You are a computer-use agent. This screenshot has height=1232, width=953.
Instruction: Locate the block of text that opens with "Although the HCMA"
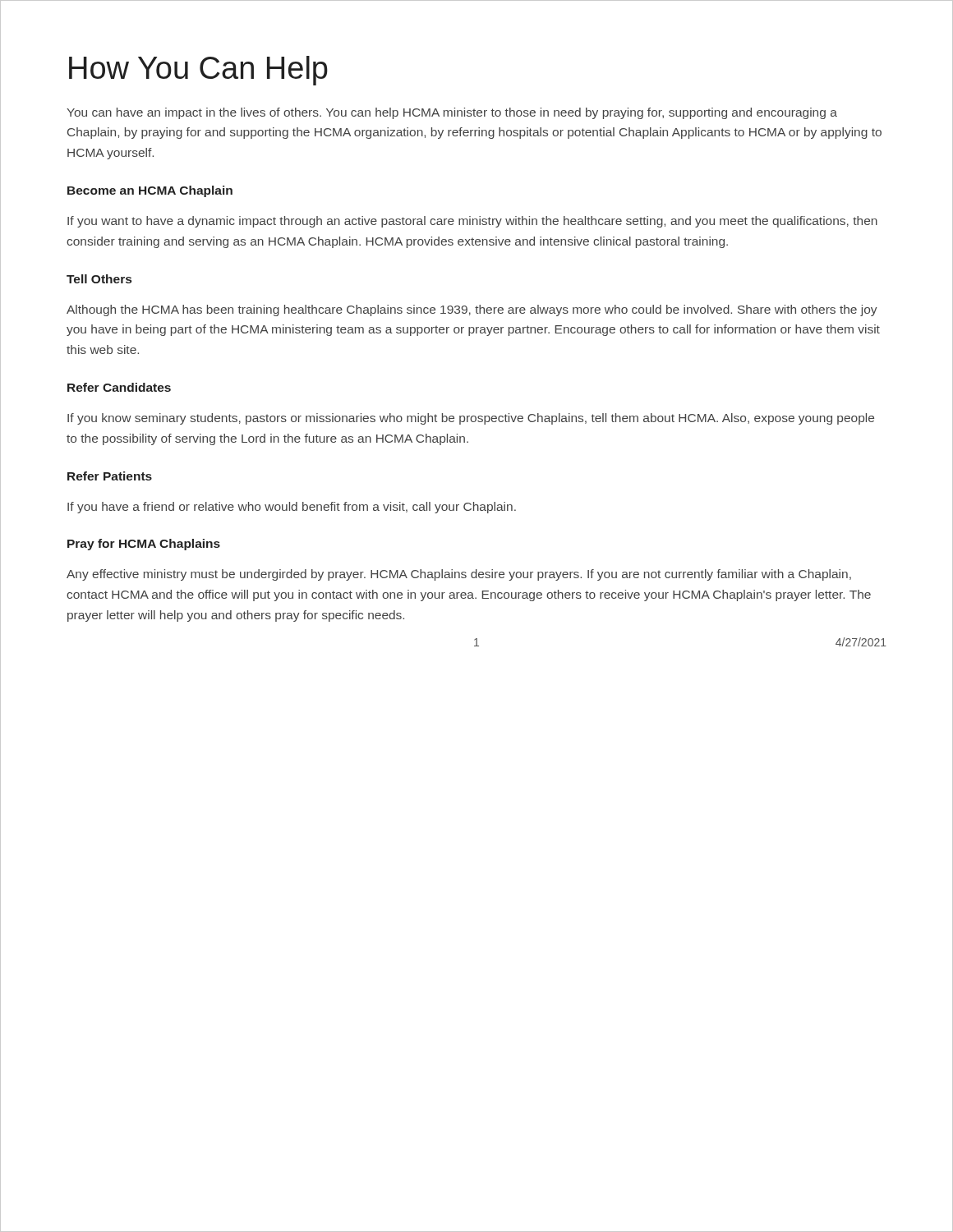(x=473, y=329)
